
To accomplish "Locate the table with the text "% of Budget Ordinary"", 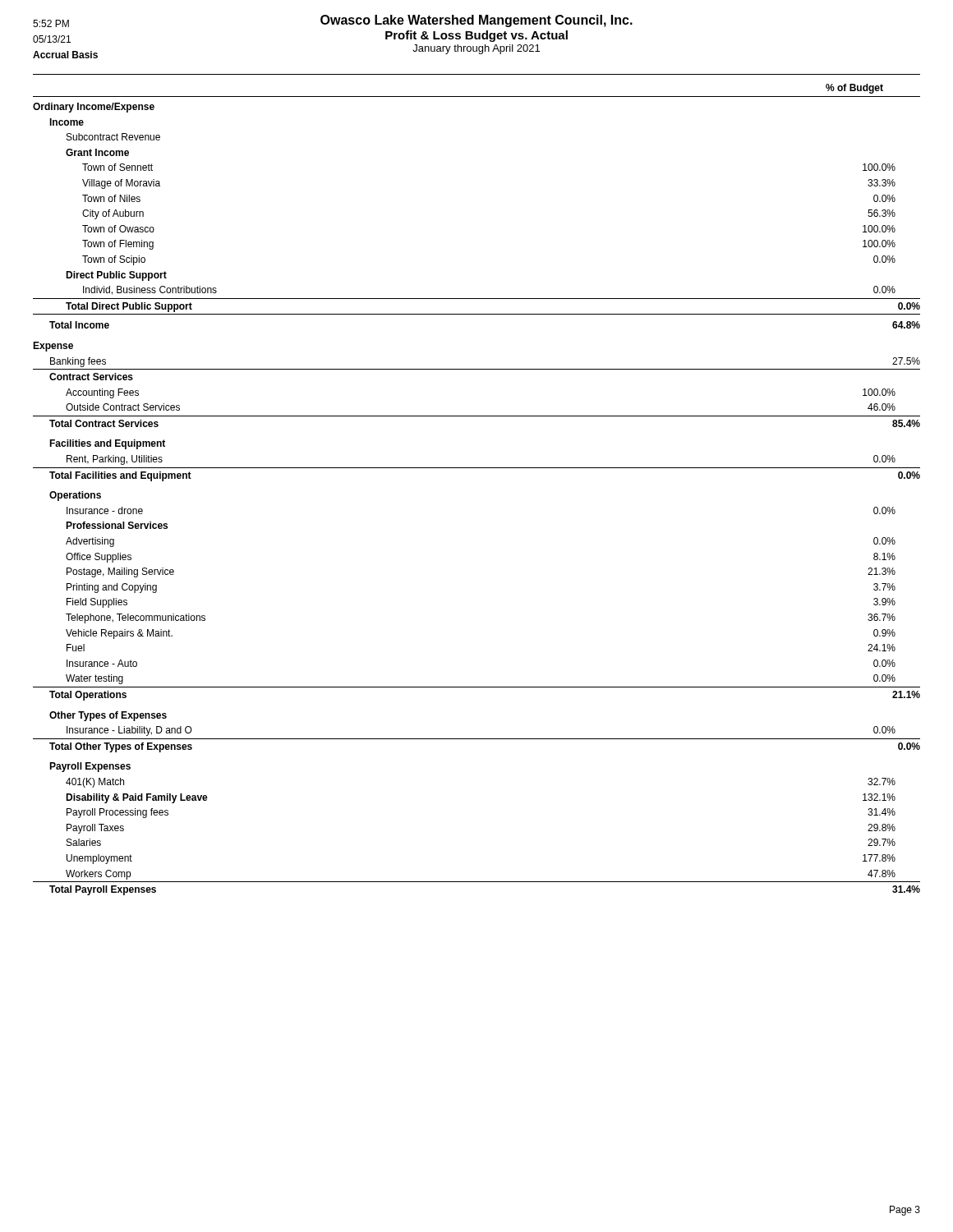I will tap(476, 492).
